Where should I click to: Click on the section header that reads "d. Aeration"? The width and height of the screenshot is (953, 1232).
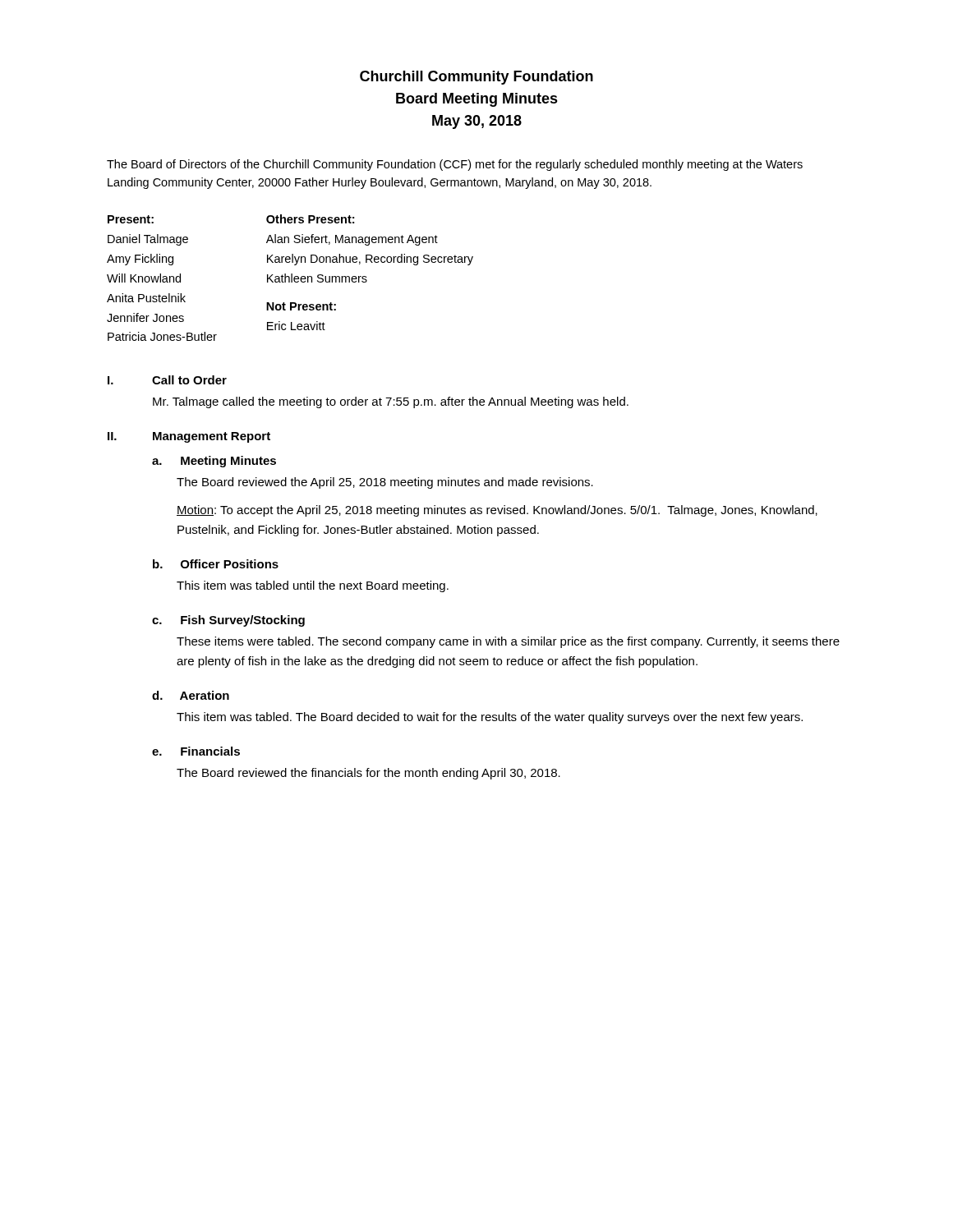pyautogui.click(x=191, y=696)
